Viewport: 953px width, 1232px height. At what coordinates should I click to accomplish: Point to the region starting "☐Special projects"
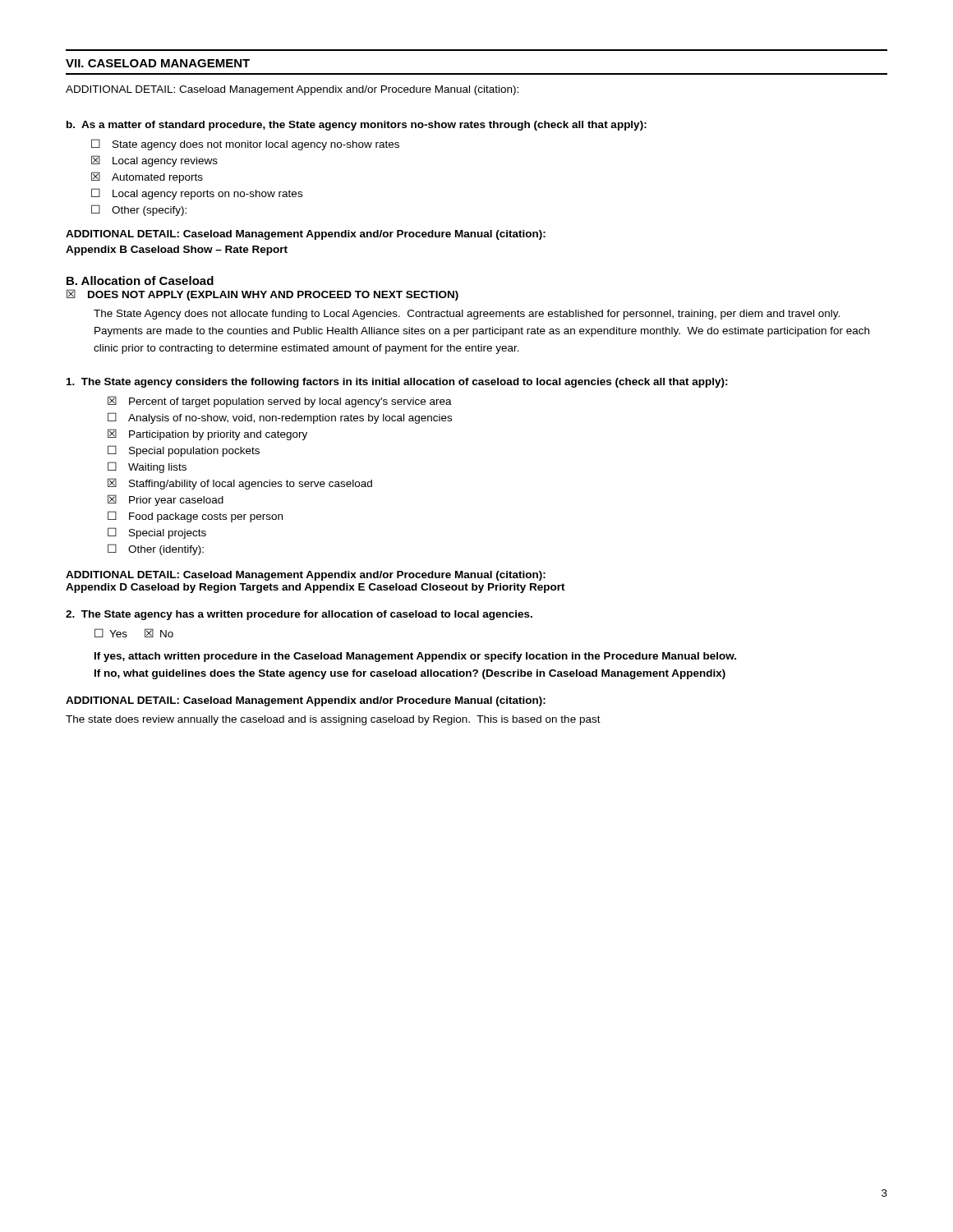click(157, 532)
